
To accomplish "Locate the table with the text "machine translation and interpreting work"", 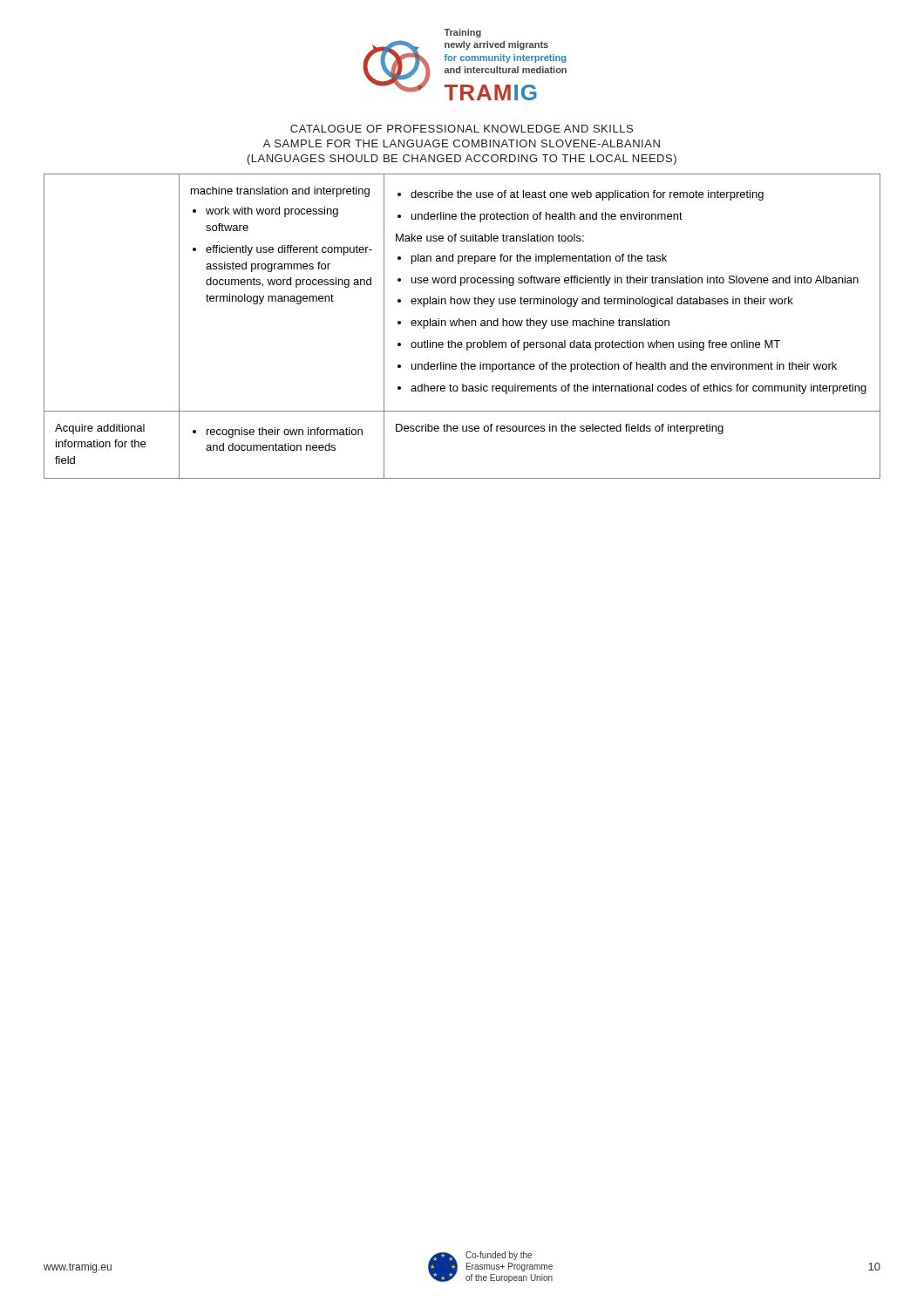I will (462, 326).
